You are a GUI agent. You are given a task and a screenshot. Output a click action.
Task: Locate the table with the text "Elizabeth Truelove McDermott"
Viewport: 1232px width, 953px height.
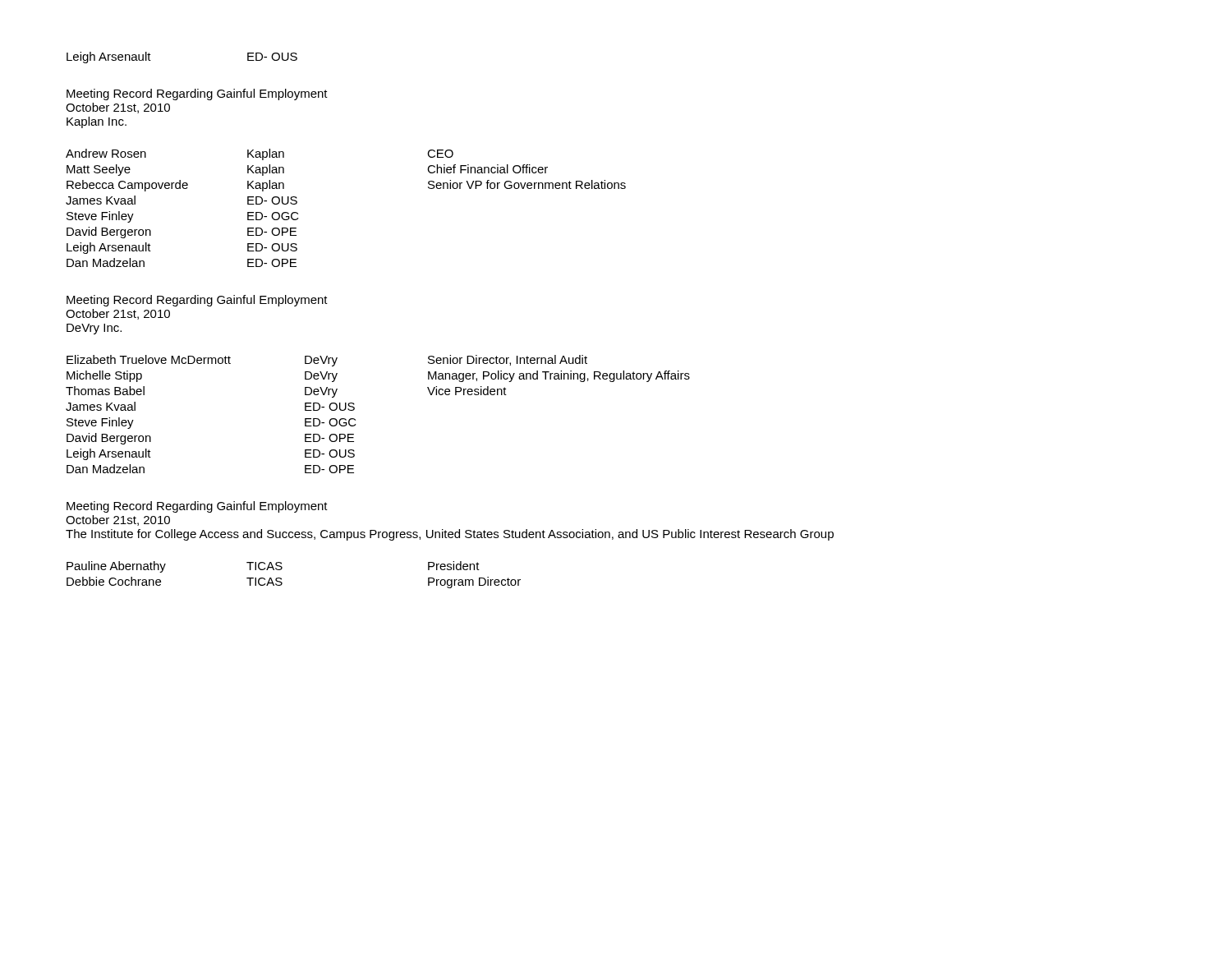616,414
